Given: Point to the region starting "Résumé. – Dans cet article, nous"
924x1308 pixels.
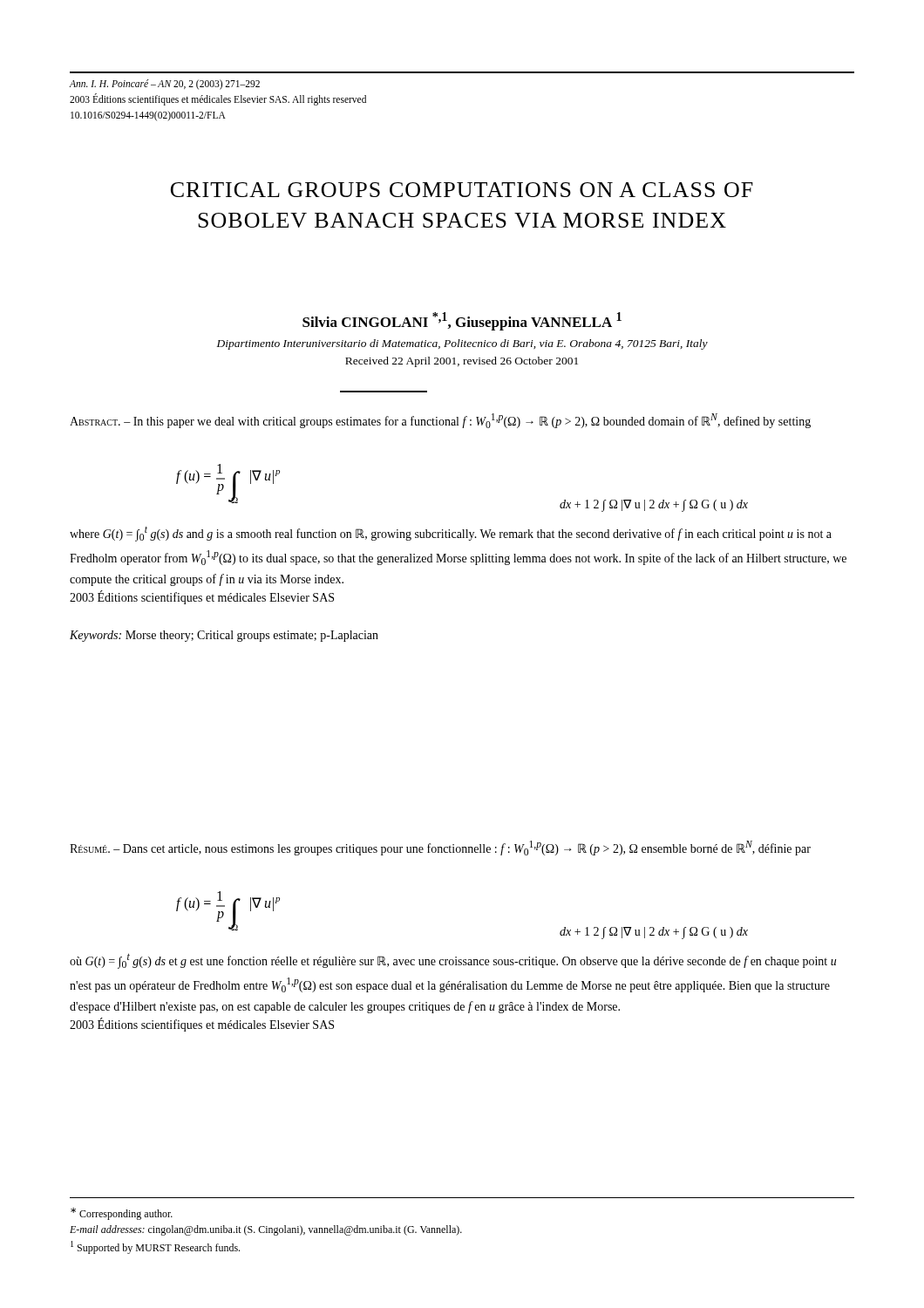Looking at the screenshot, I should point(440,848).
